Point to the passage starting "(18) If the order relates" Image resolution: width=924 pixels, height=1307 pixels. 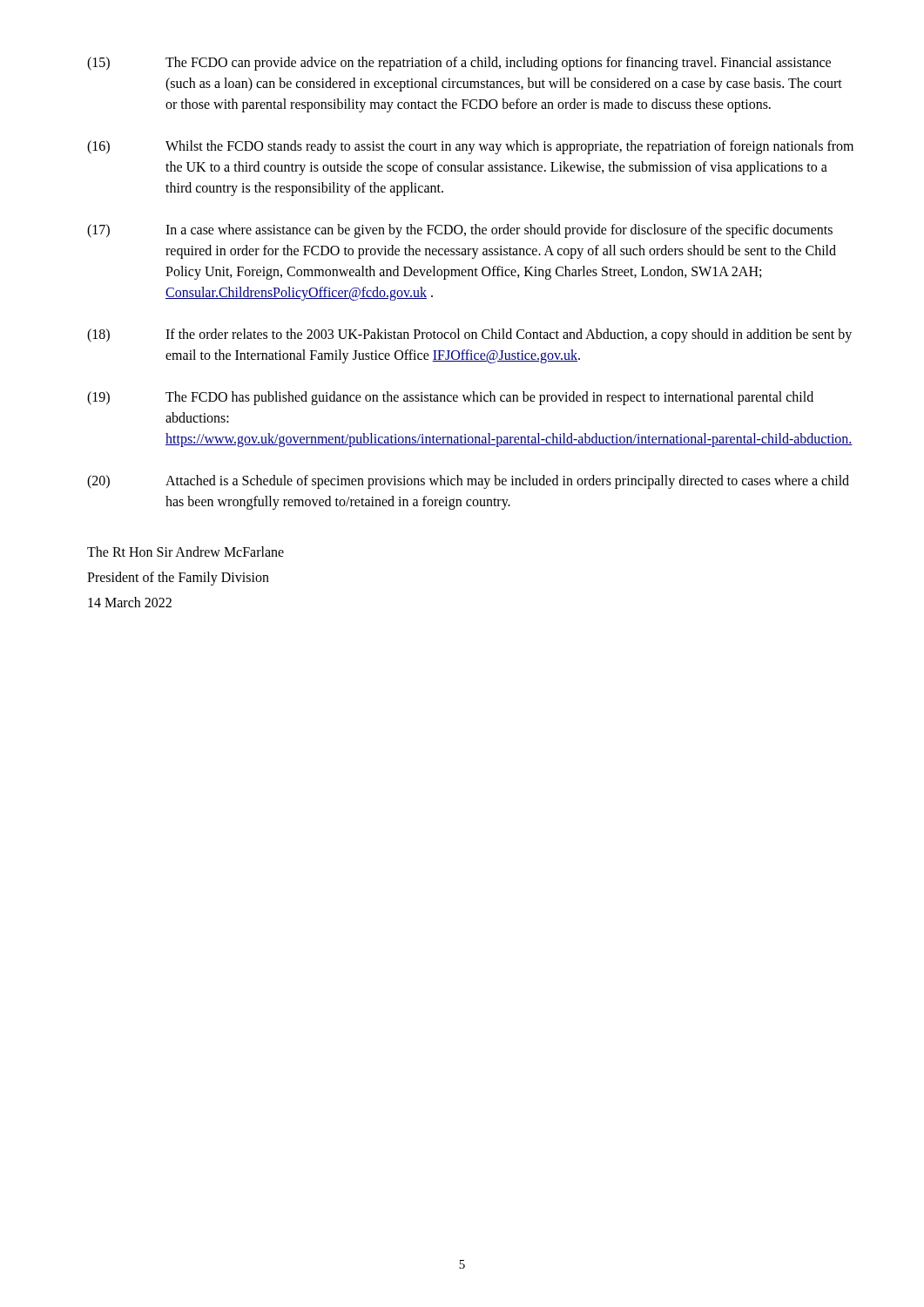[471, 345]
